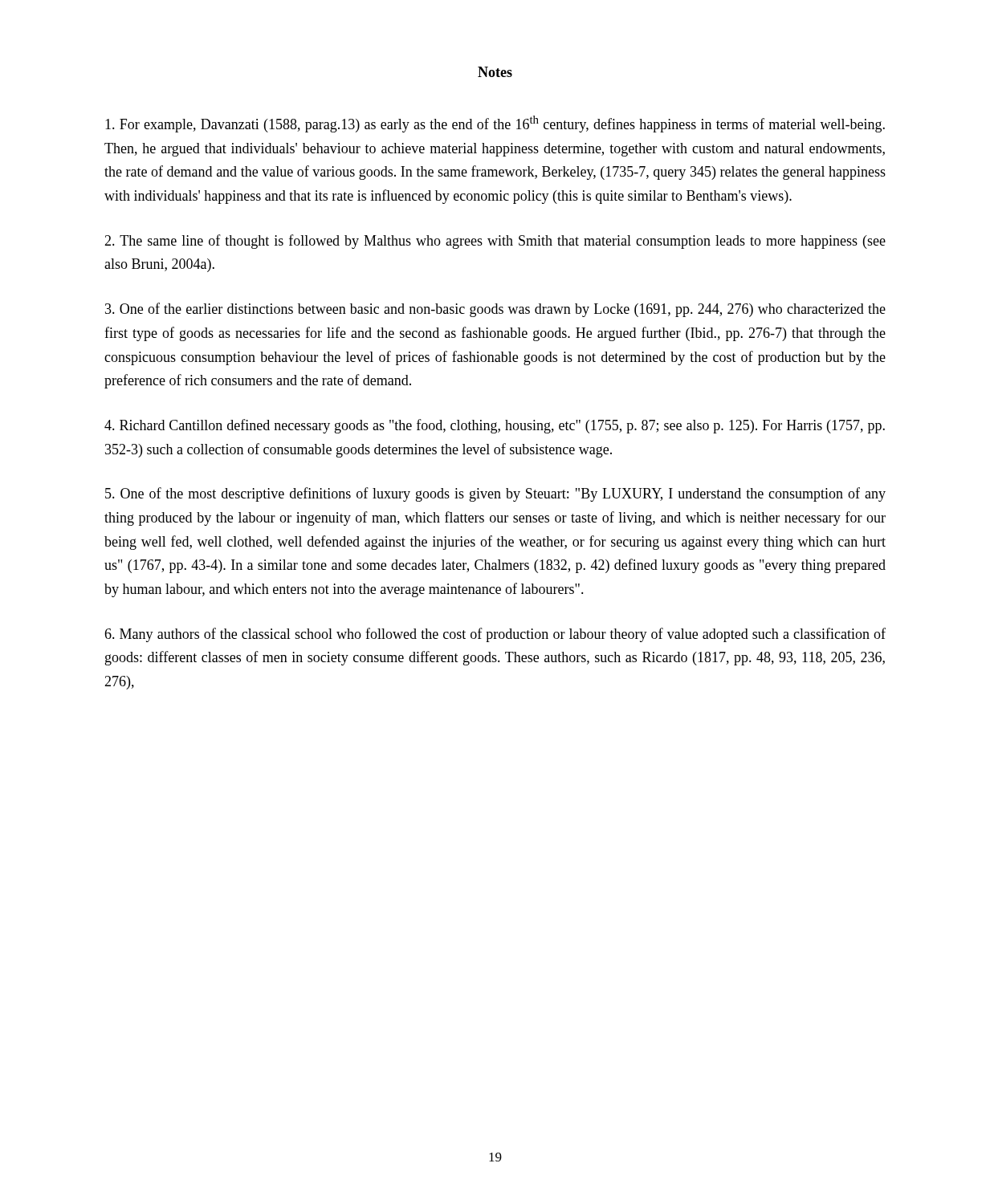Screen dimensions: 1204x990
Task: Locate the list item with the text "3. One of"
Action: [x=495, y=345]
